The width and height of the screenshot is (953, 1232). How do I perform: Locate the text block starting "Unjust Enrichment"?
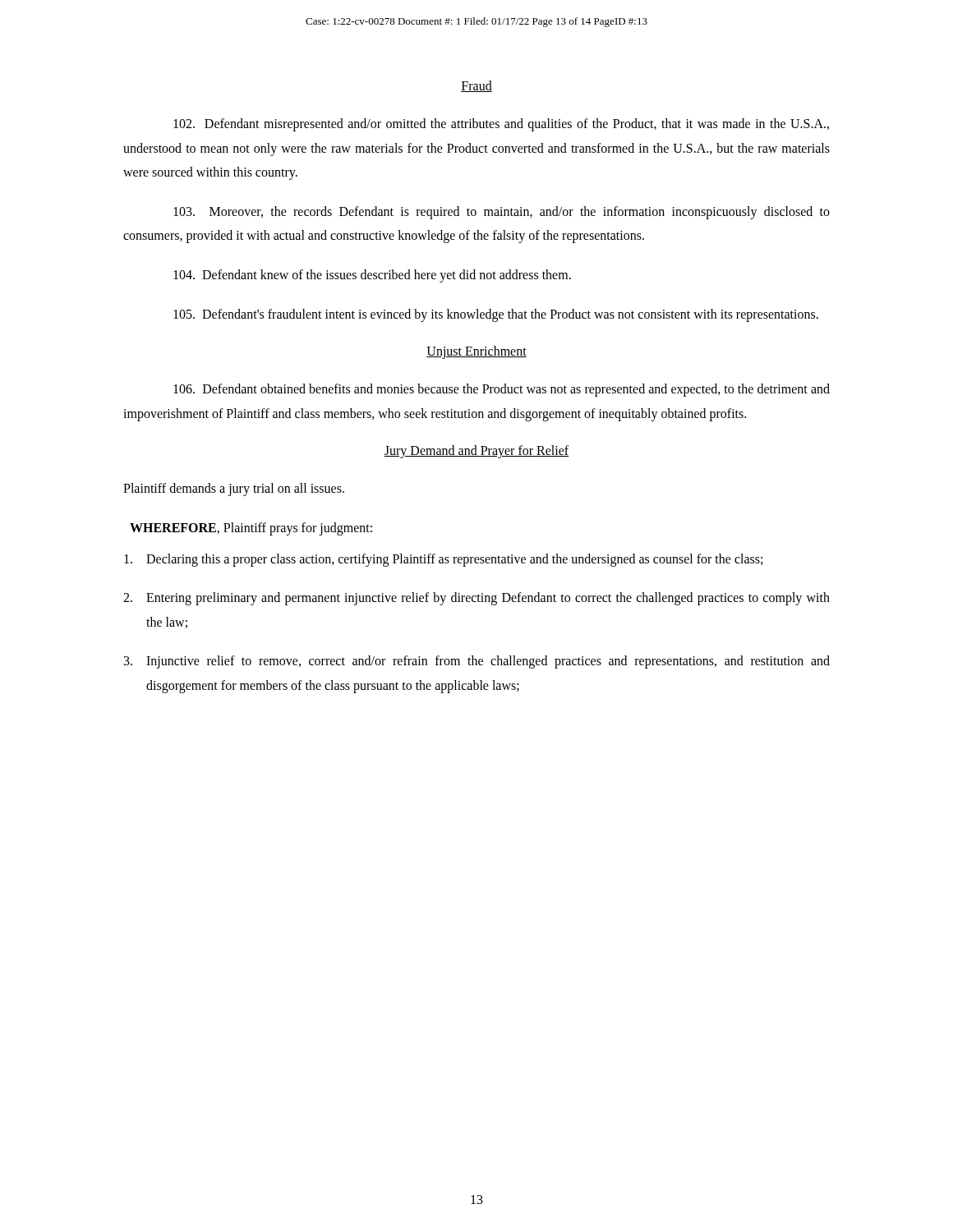tap(476, 351)
